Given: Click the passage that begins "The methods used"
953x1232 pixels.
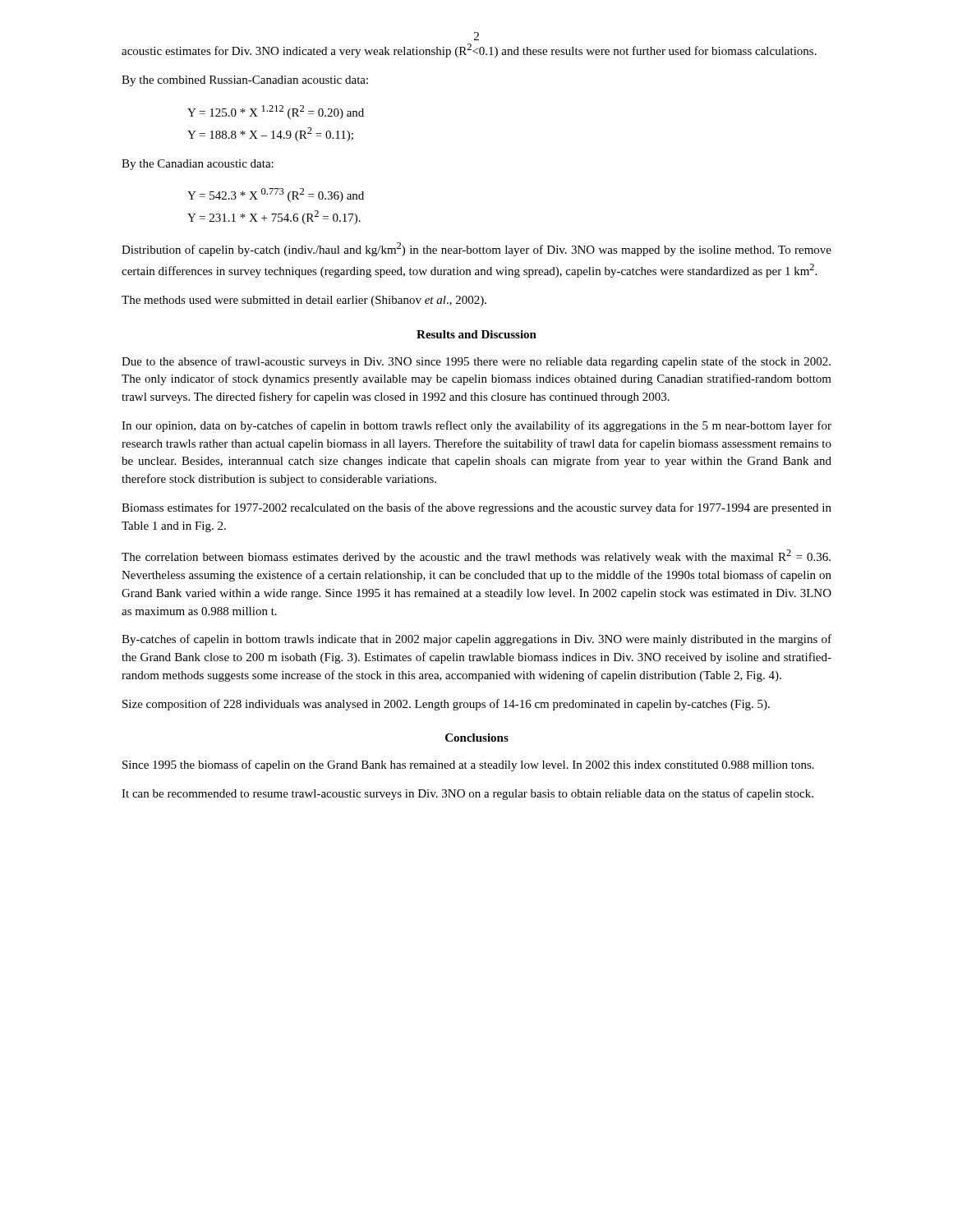Looking at the screenshot, I should [476, 300].
